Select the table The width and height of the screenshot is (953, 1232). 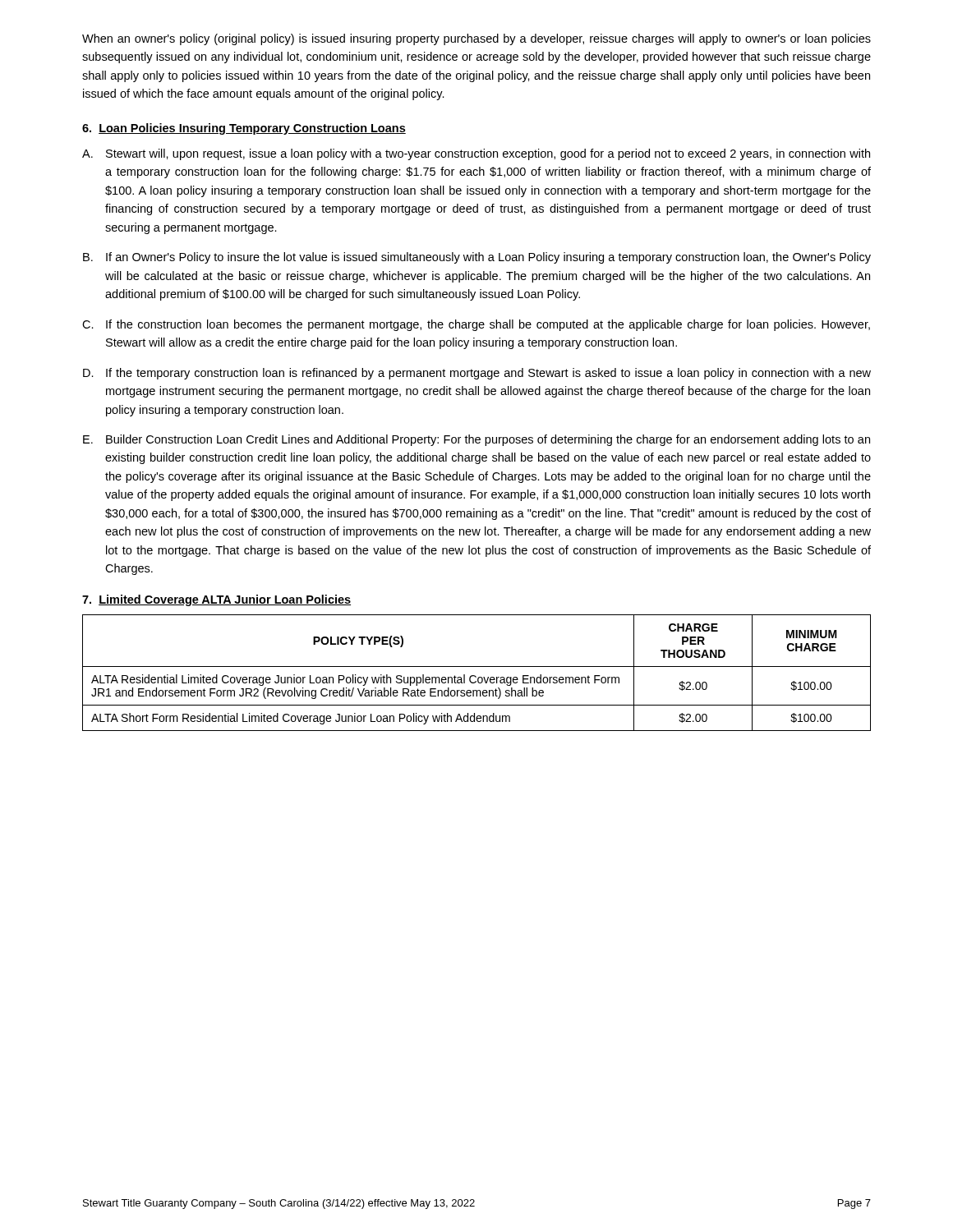pos(476,672)
